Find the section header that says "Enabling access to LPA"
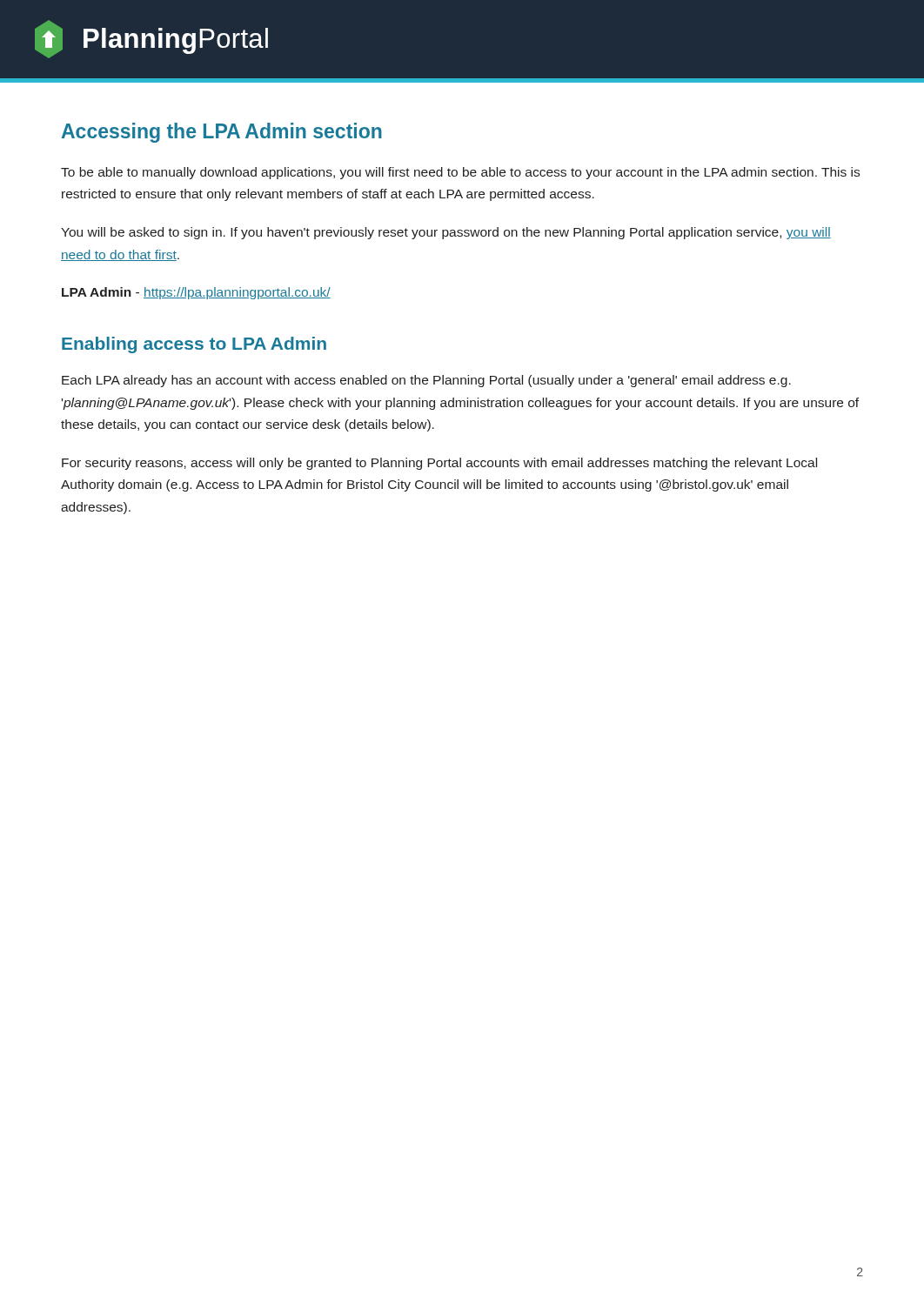The image size is (924, 1305). point(194,343)
